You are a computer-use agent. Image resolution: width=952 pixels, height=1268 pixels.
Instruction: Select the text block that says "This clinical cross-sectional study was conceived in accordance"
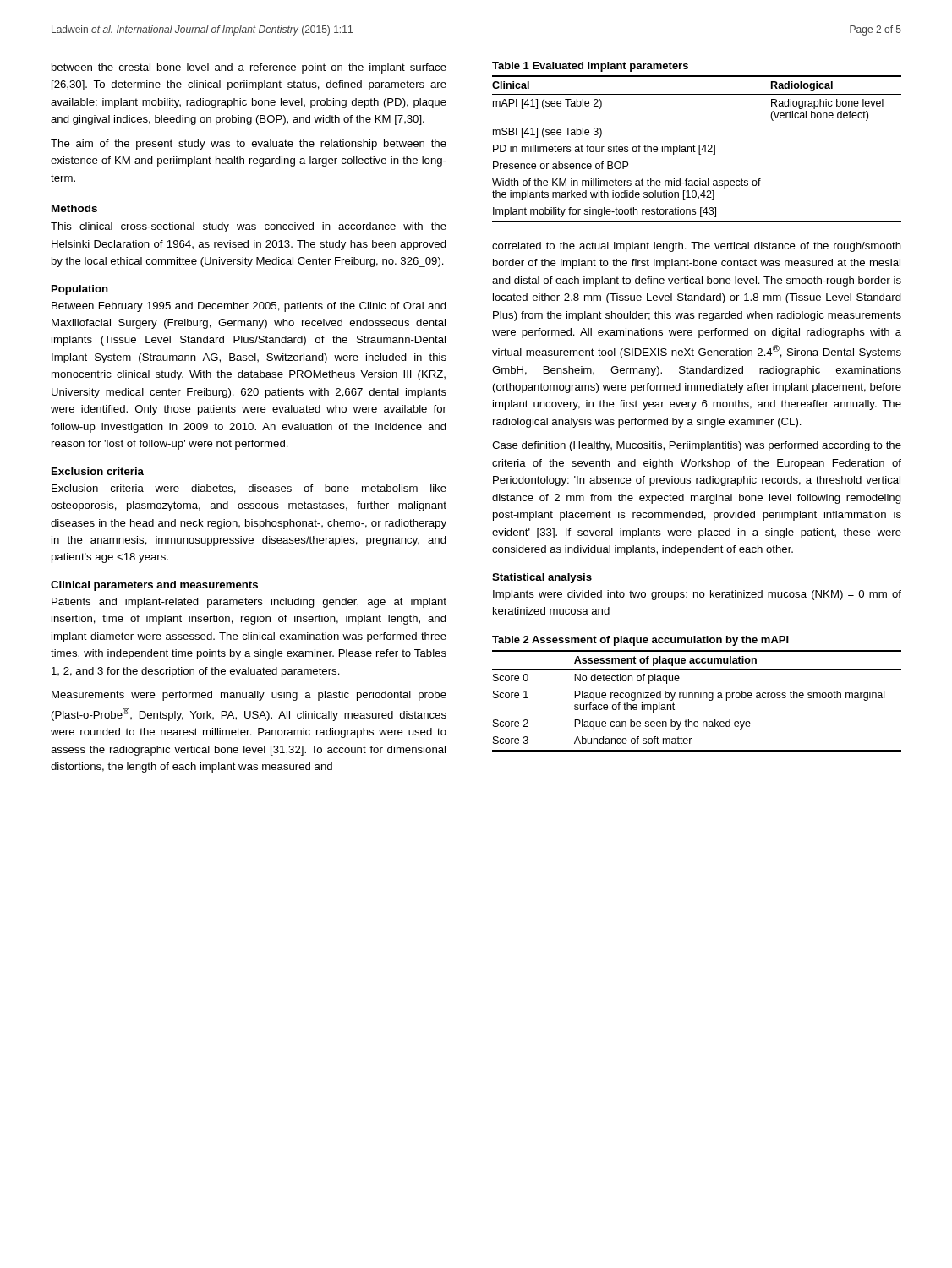[249, 244]
